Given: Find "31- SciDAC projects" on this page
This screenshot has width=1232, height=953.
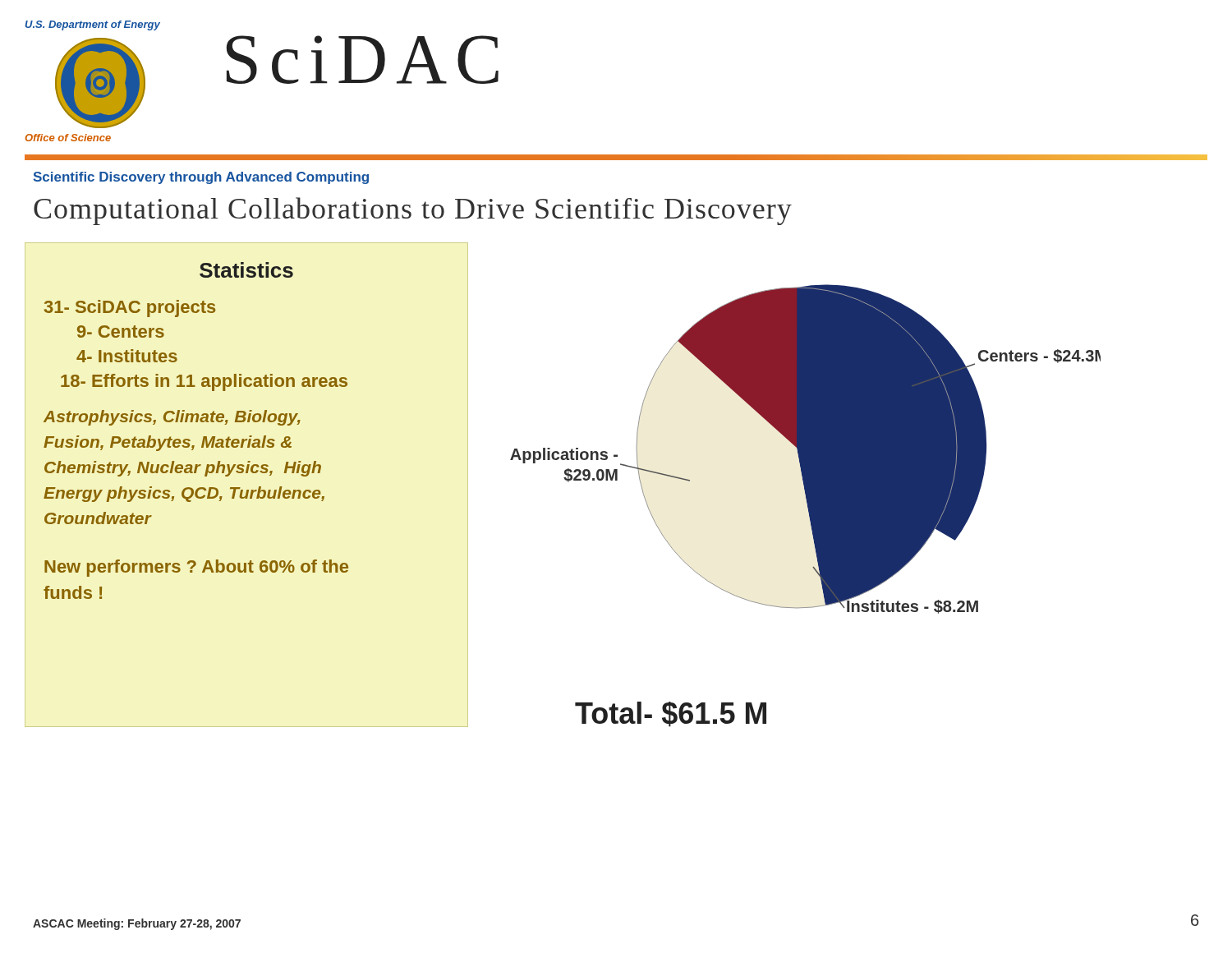Looking at the screenshot, I should tap(130, 307).
